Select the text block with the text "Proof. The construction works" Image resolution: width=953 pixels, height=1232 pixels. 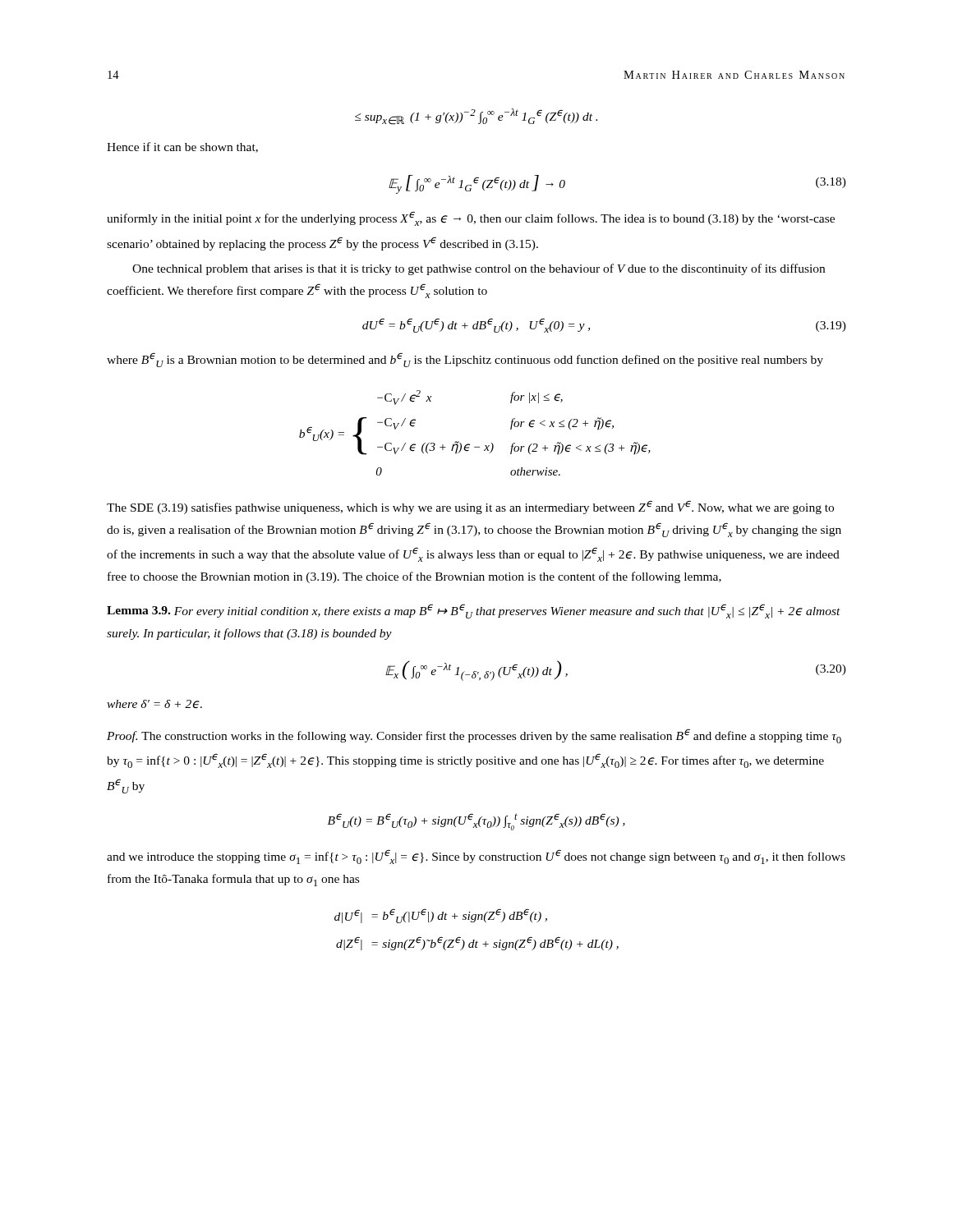(476, 761)
